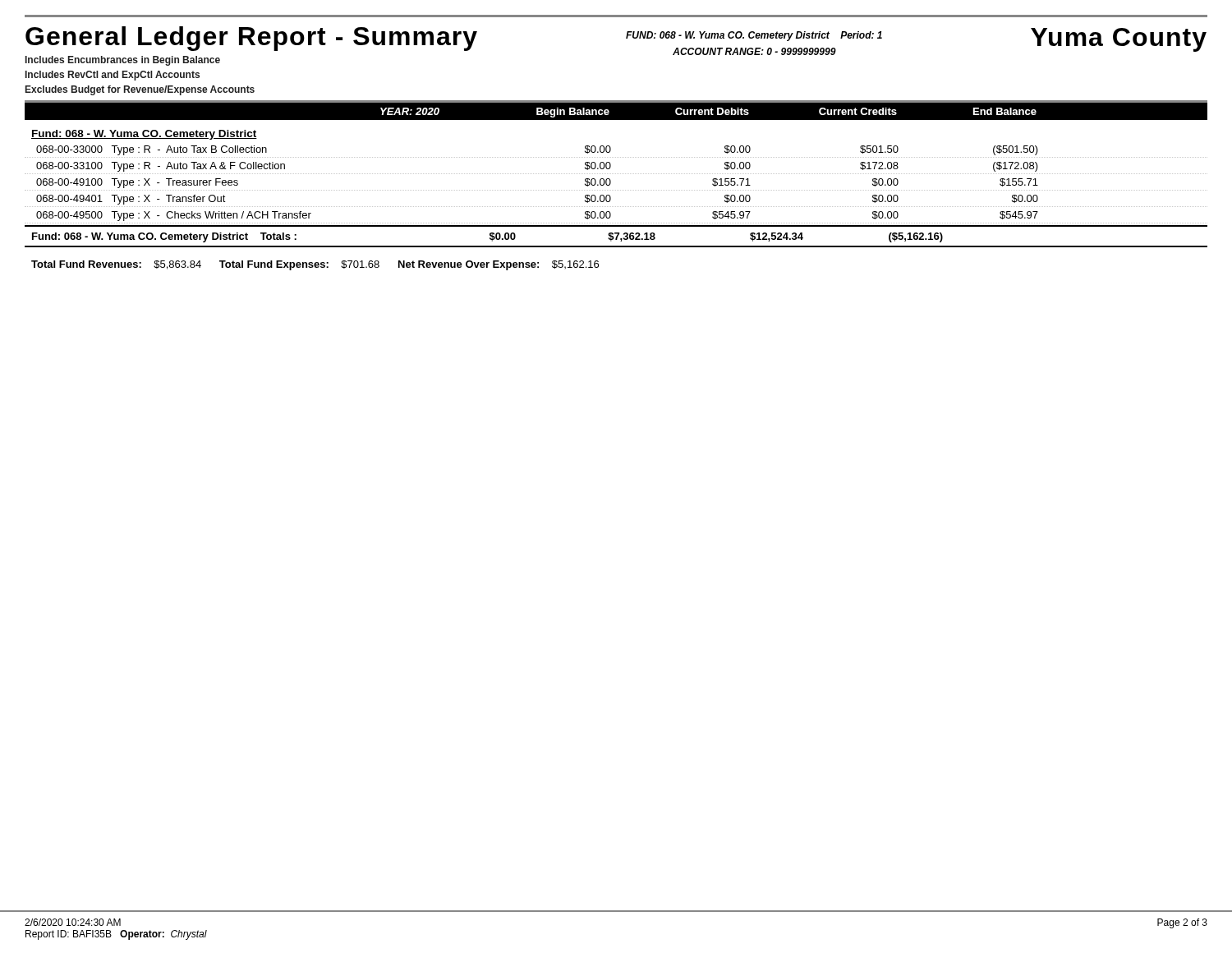Select the title with the text "Yuma County"
Image resolution: width=1232 pixels, height=953 pixels.
(x=1119, y=37)
